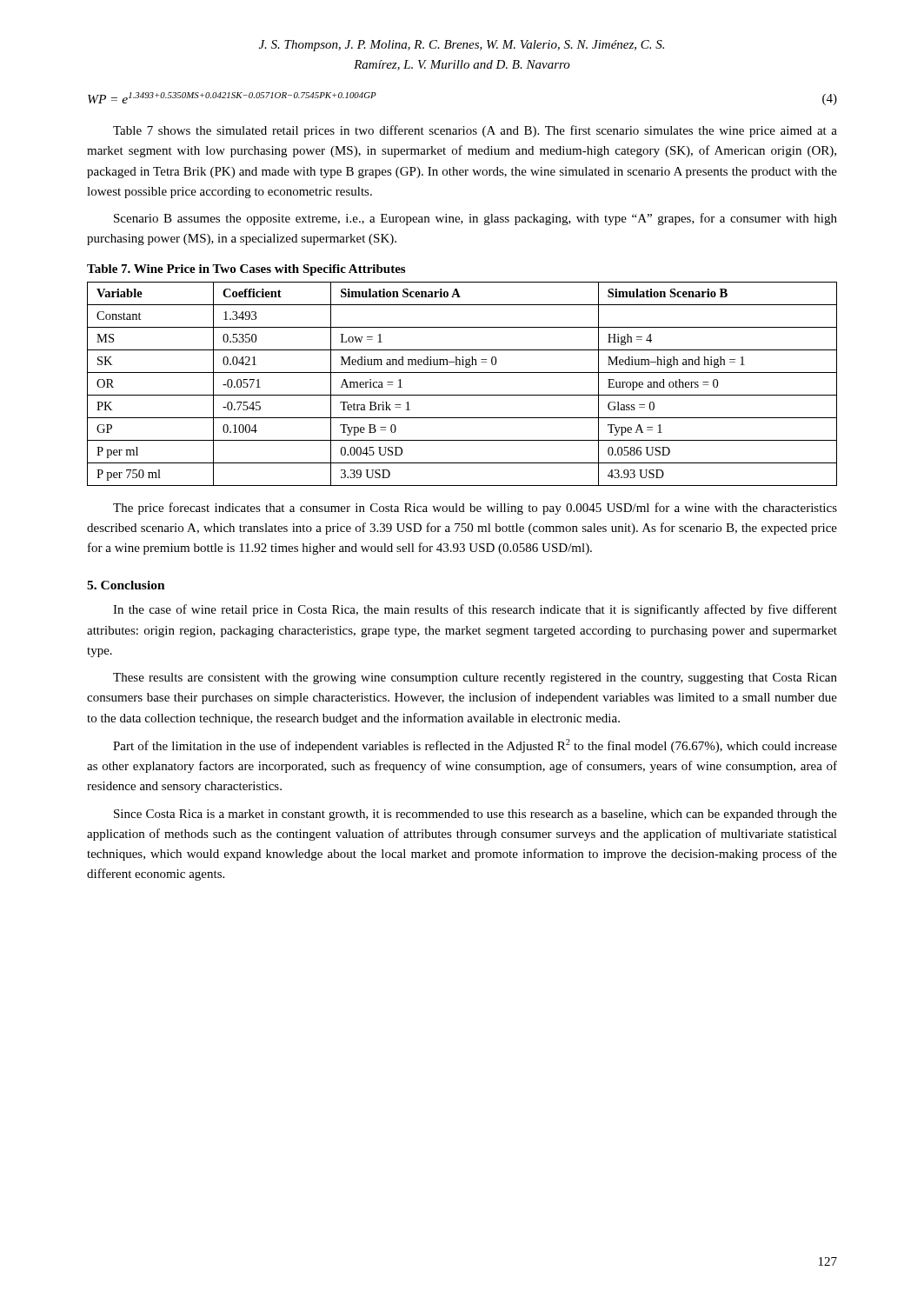Point to "5. Conclusion"
Screen dimensions: 1304x924
pos(126,585)
